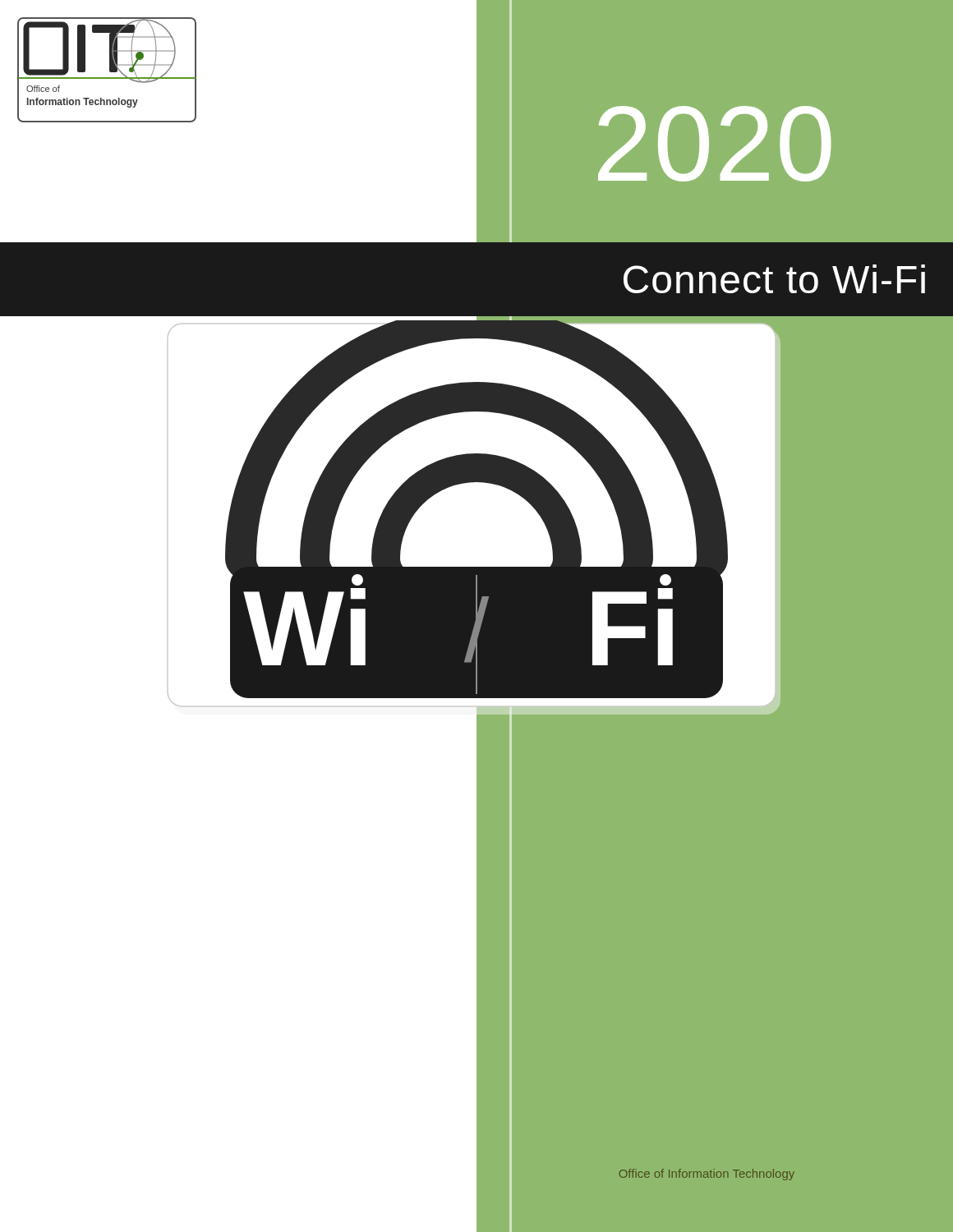Select the logo
This screenshot has width=953, height=1232.
coord(107,70)
